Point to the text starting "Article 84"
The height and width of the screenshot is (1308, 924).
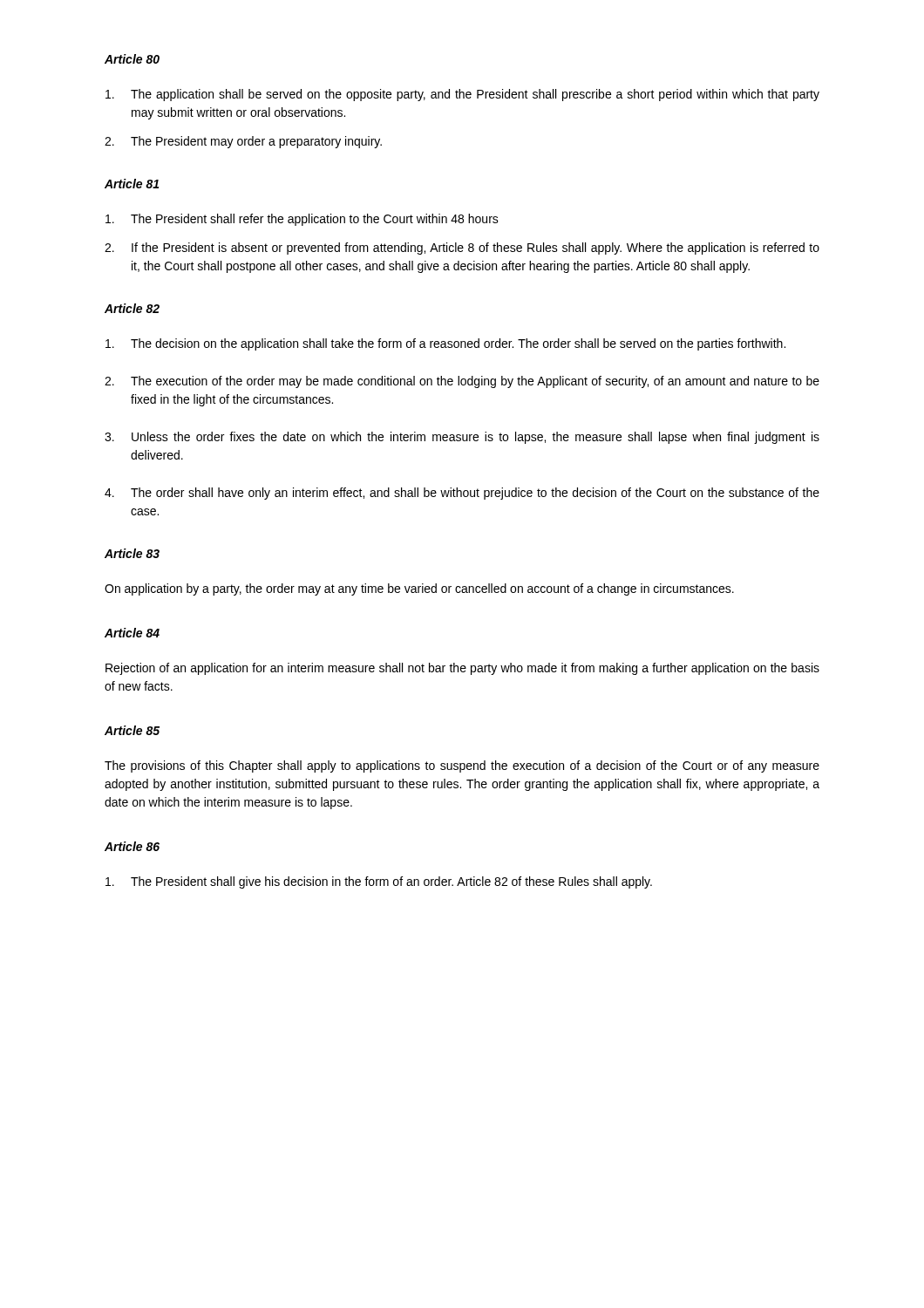click(x=132, y=633)
